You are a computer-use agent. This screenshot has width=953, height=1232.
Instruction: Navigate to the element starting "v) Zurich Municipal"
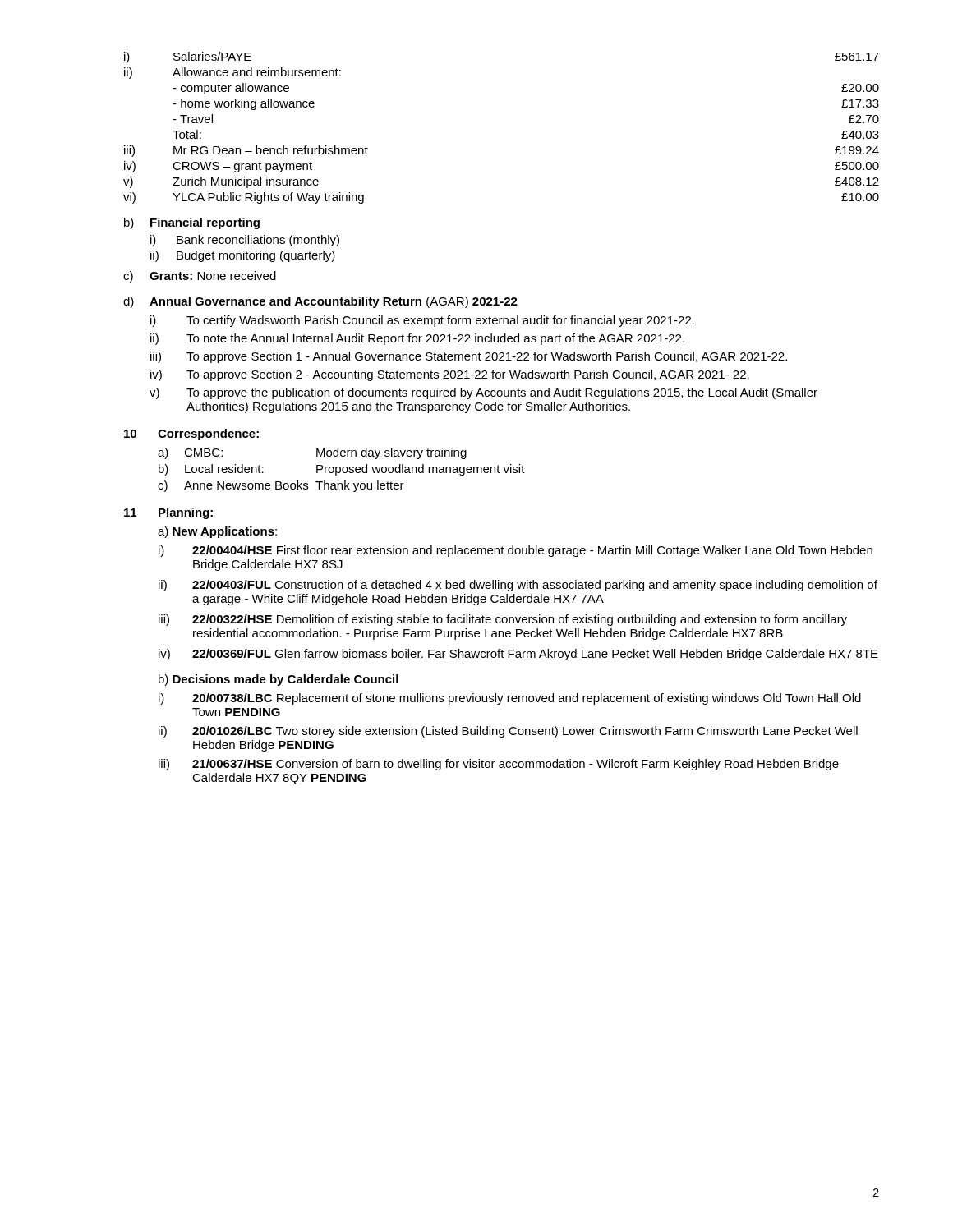coord(244,182)
